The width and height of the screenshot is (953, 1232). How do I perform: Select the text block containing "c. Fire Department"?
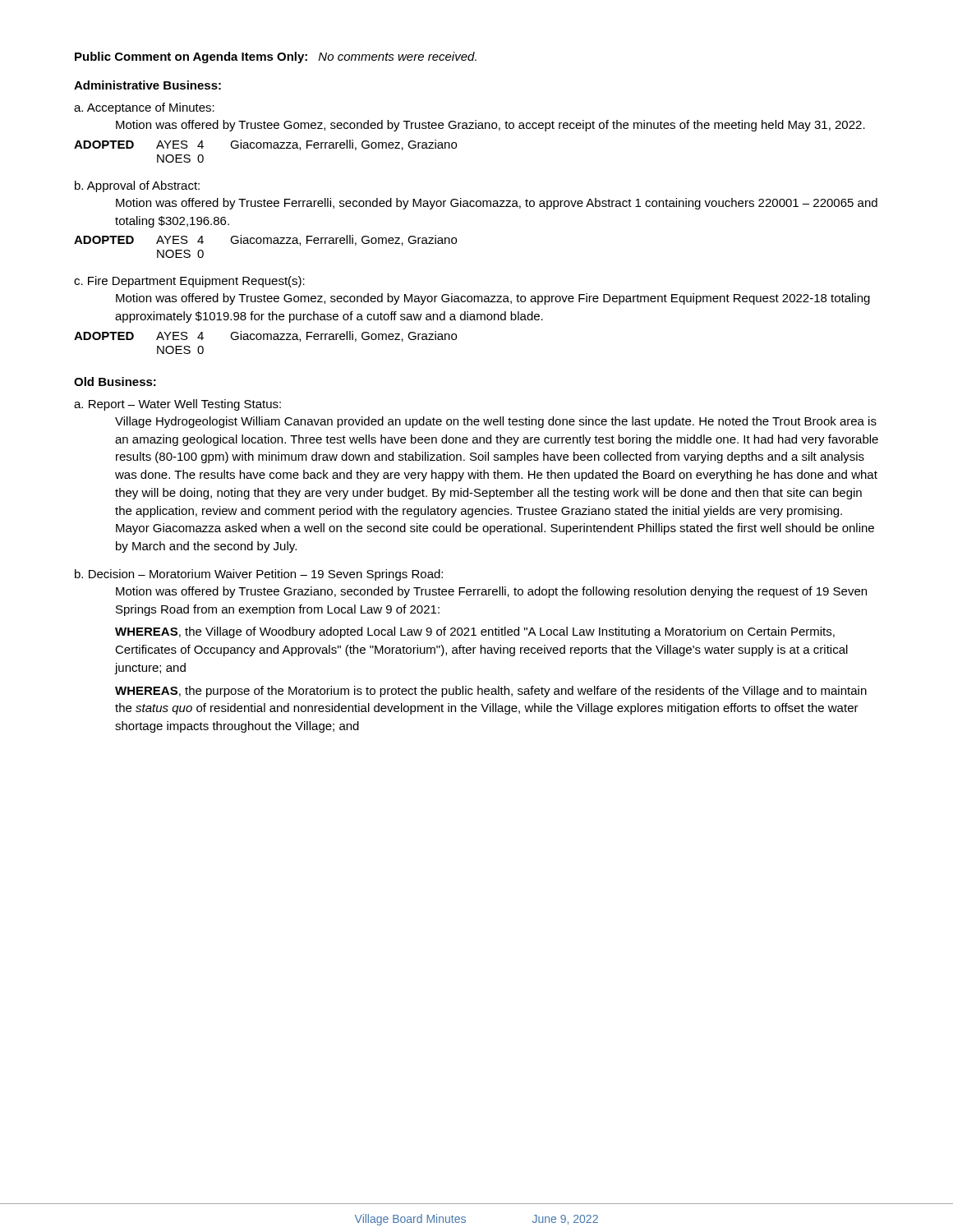[190, 281]
